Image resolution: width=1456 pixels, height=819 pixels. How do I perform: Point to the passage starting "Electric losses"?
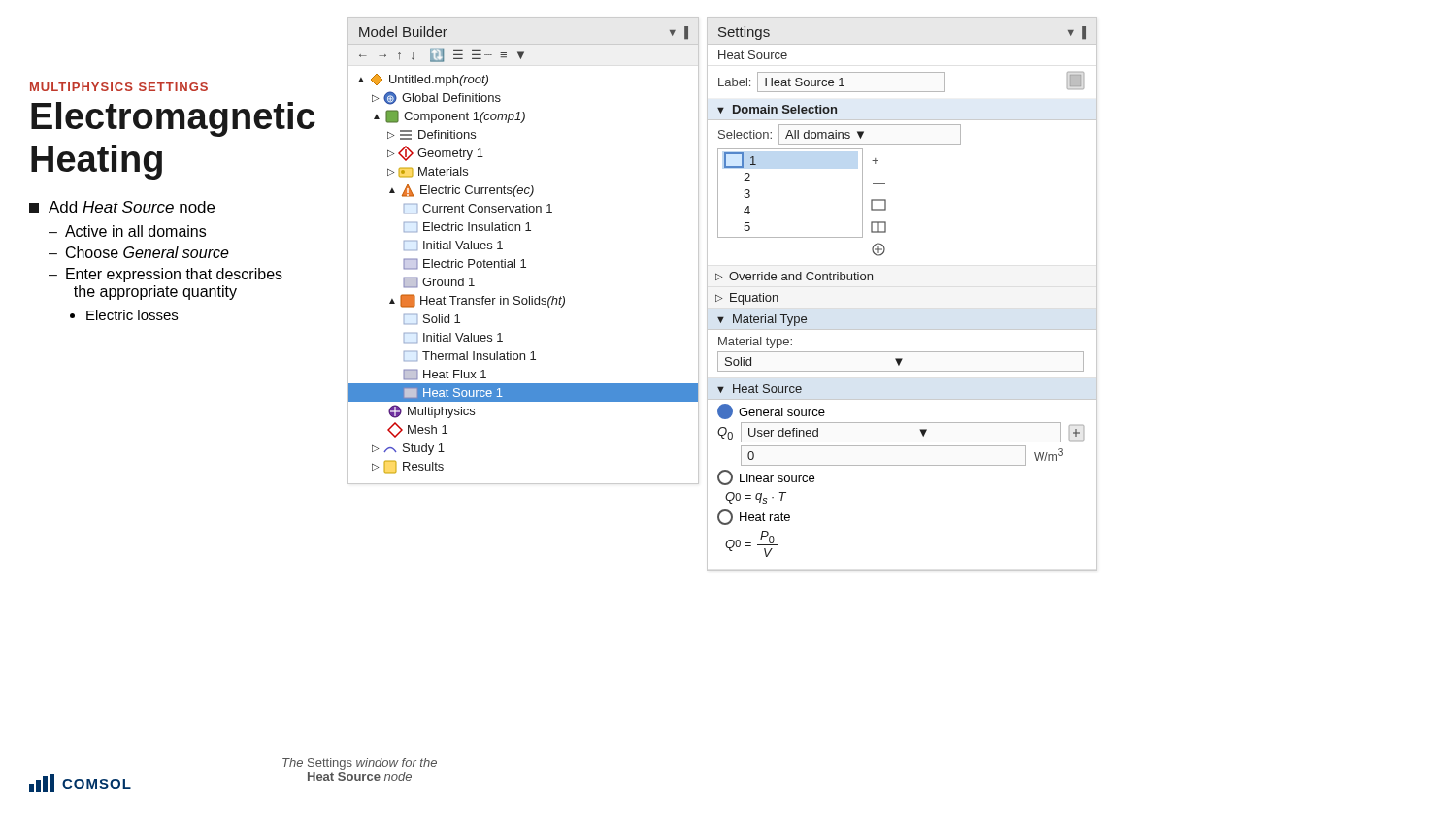(132, 315)
